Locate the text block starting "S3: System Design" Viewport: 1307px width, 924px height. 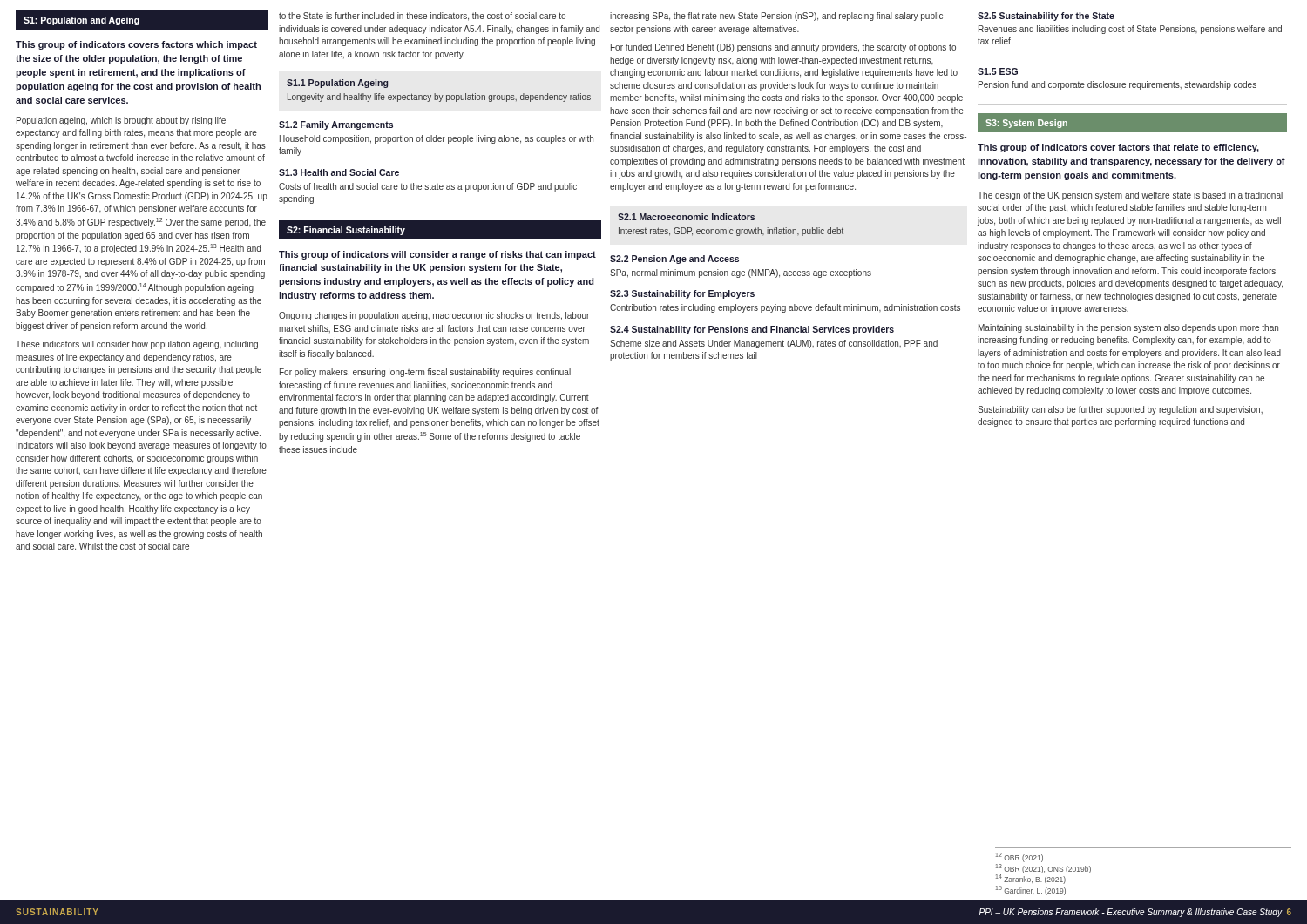tap(1027, 123)
